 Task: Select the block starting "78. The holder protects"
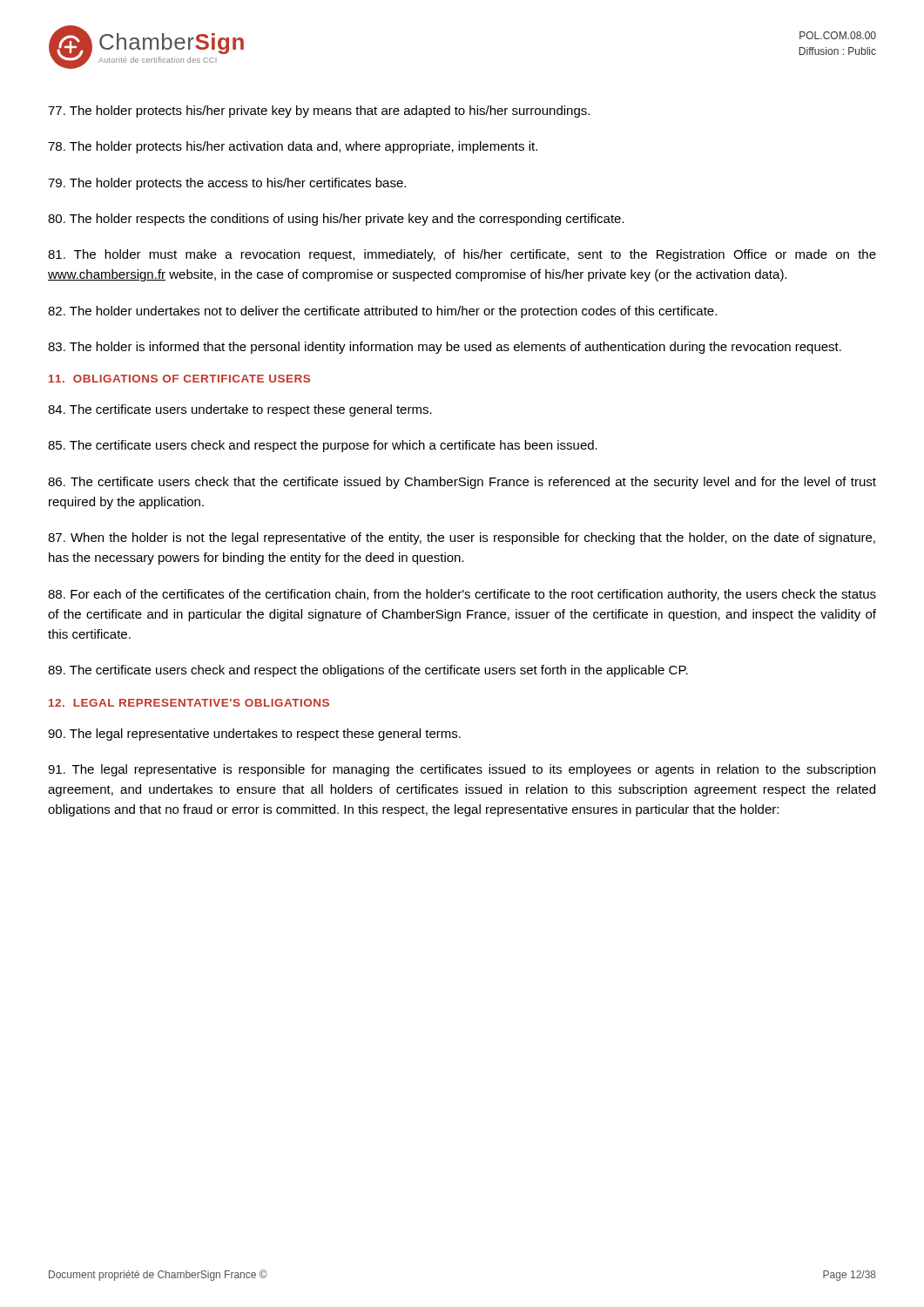click(293, 146)
